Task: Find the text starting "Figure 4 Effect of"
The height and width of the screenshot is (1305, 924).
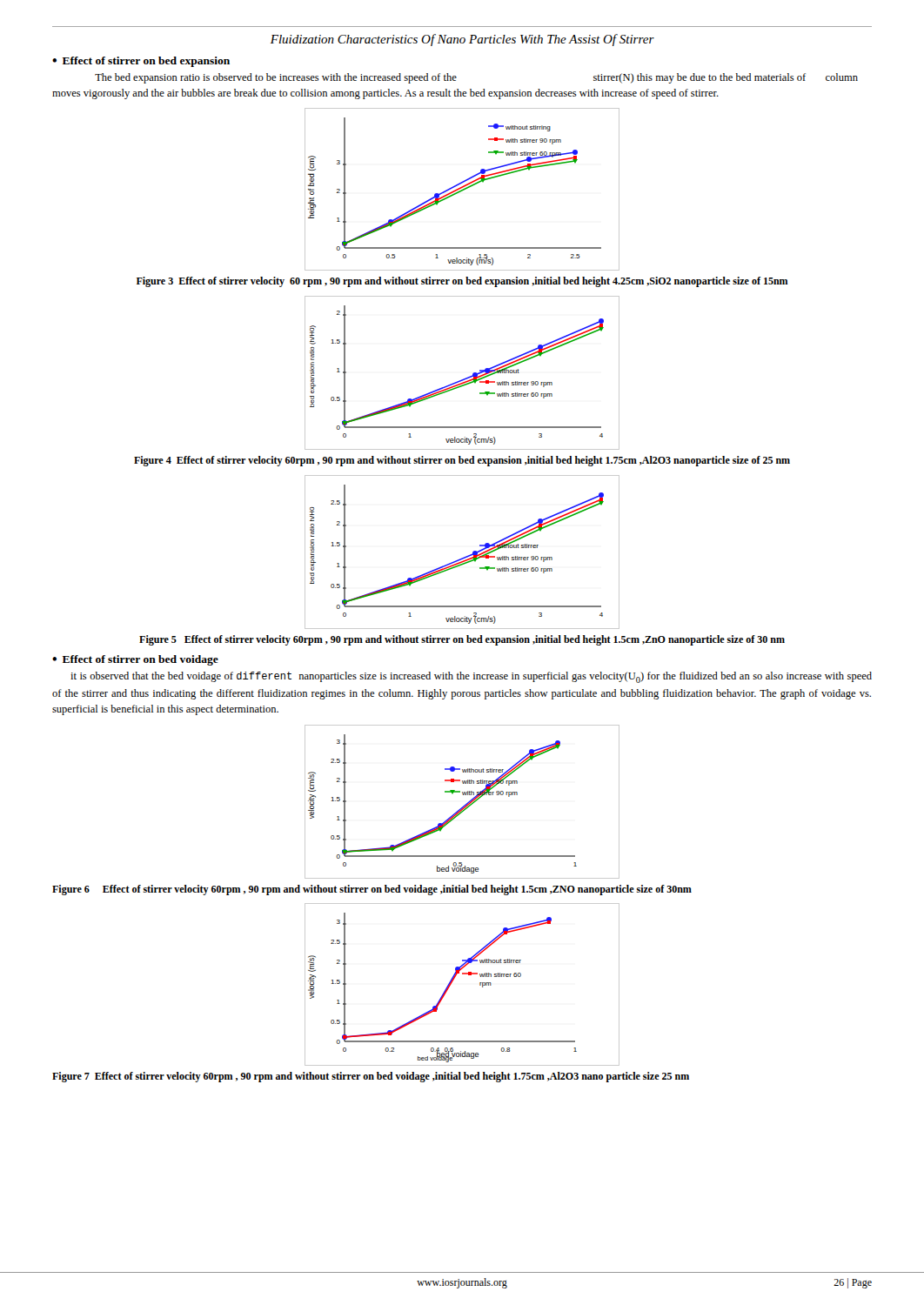Action: (x=462, y=460)
